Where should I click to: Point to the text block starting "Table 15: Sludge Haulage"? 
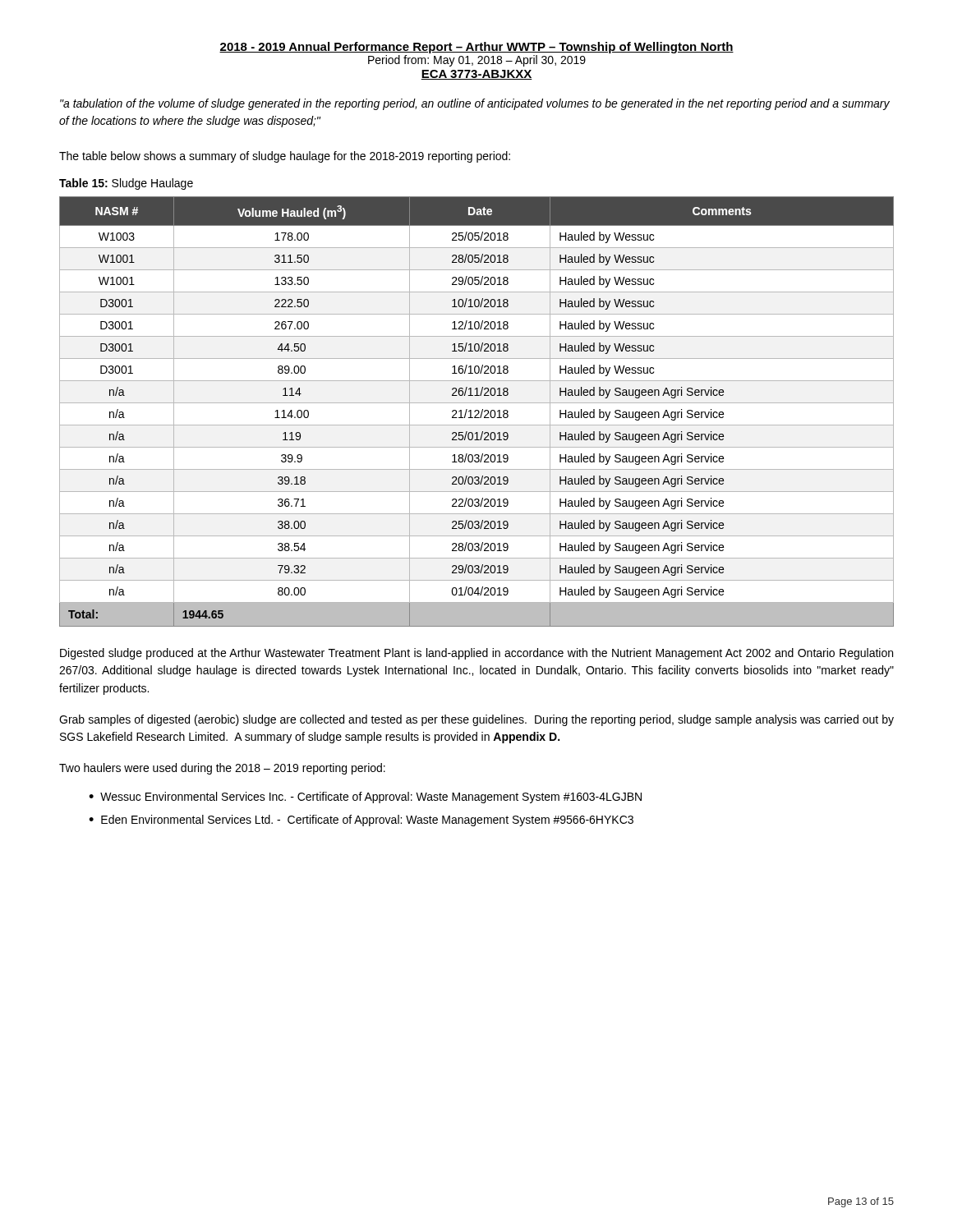coord(126,183)
